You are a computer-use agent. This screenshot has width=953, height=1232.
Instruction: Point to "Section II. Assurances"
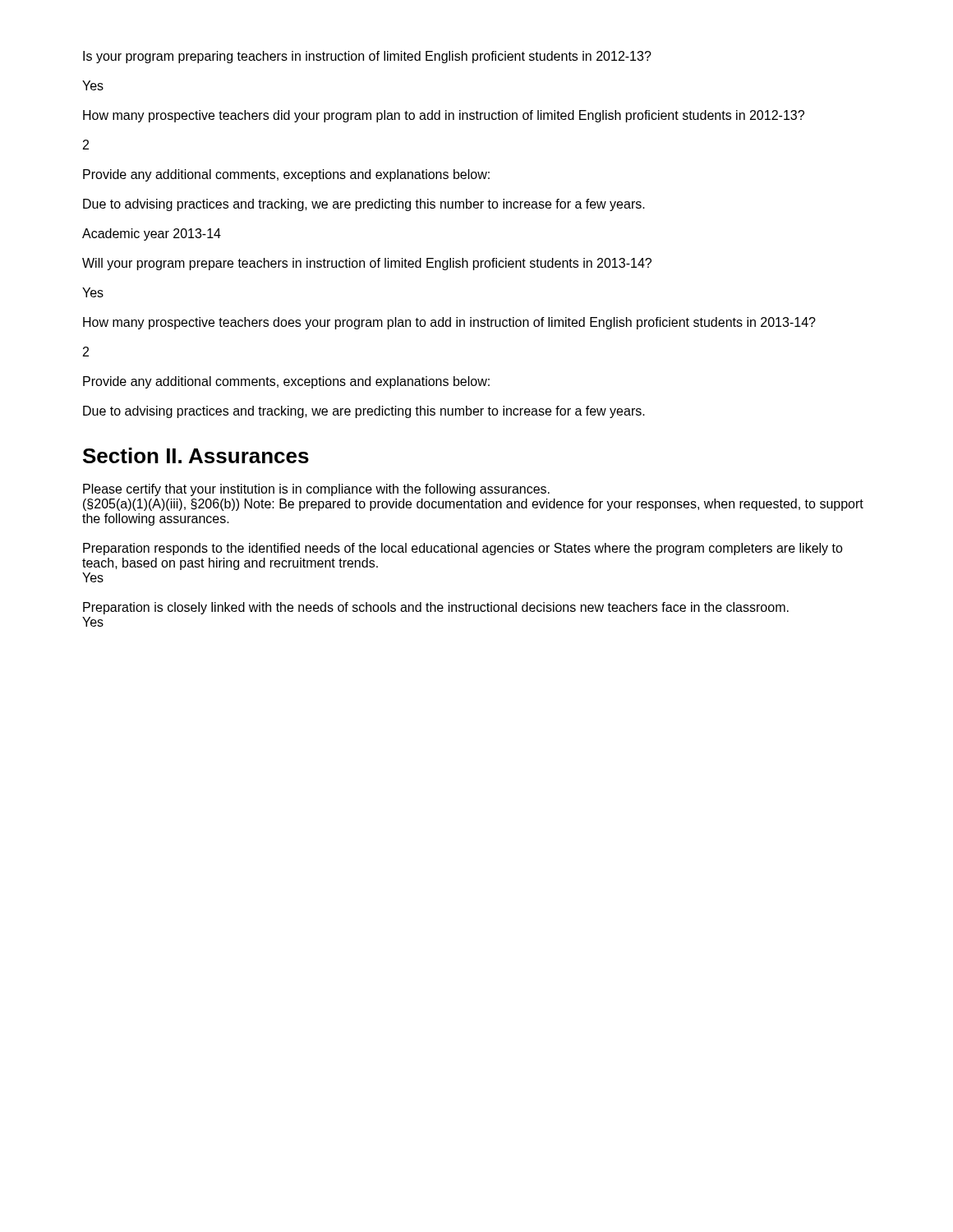(196, 456)
